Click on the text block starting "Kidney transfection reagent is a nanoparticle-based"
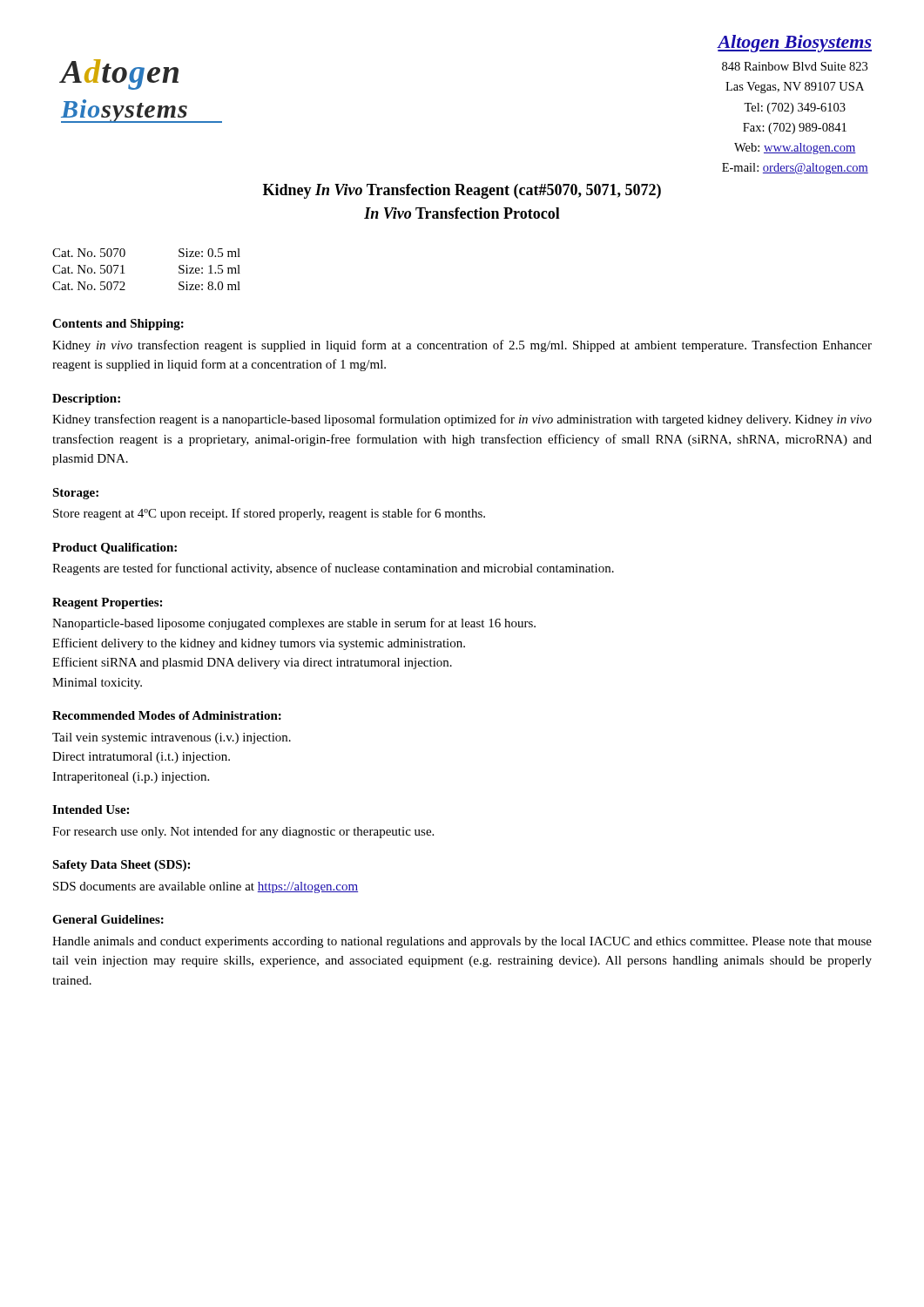The height and width of the screenshot is (1307, 924). [462, 439]
